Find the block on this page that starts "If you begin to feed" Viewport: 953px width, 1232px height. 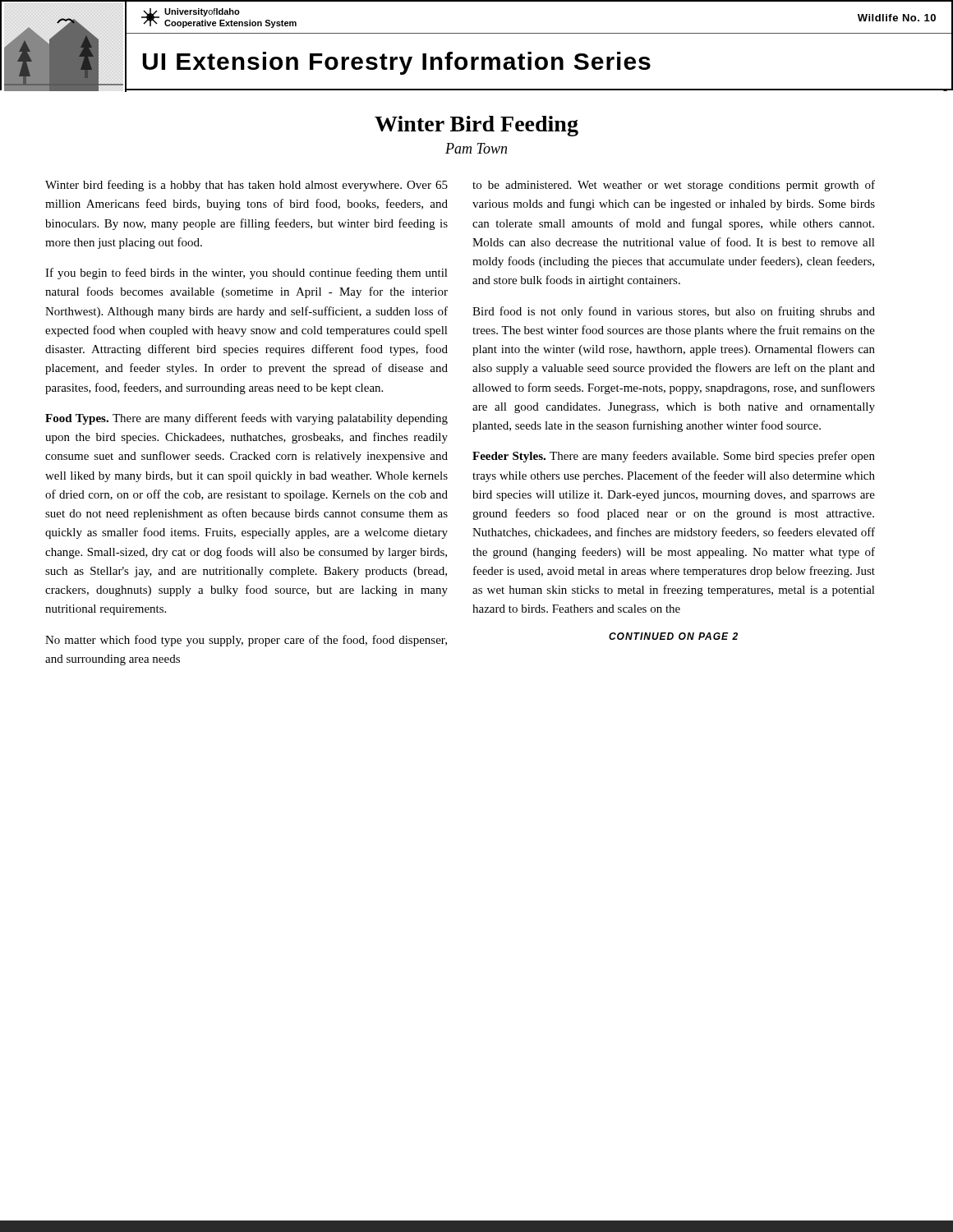(x=246, y=330)
